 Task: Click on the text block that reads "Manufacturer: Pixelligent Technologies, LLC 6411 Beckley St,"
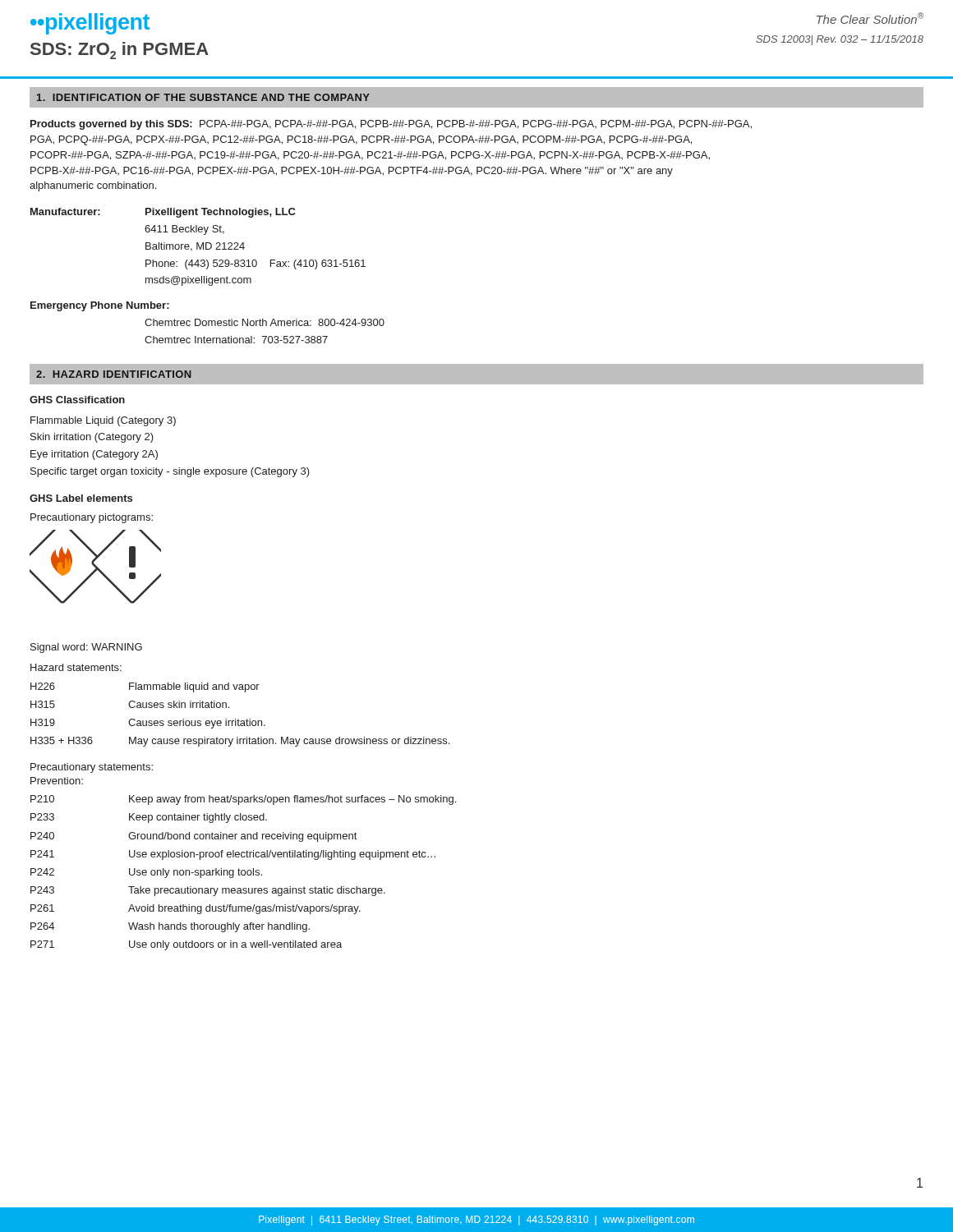click(198, 247)
